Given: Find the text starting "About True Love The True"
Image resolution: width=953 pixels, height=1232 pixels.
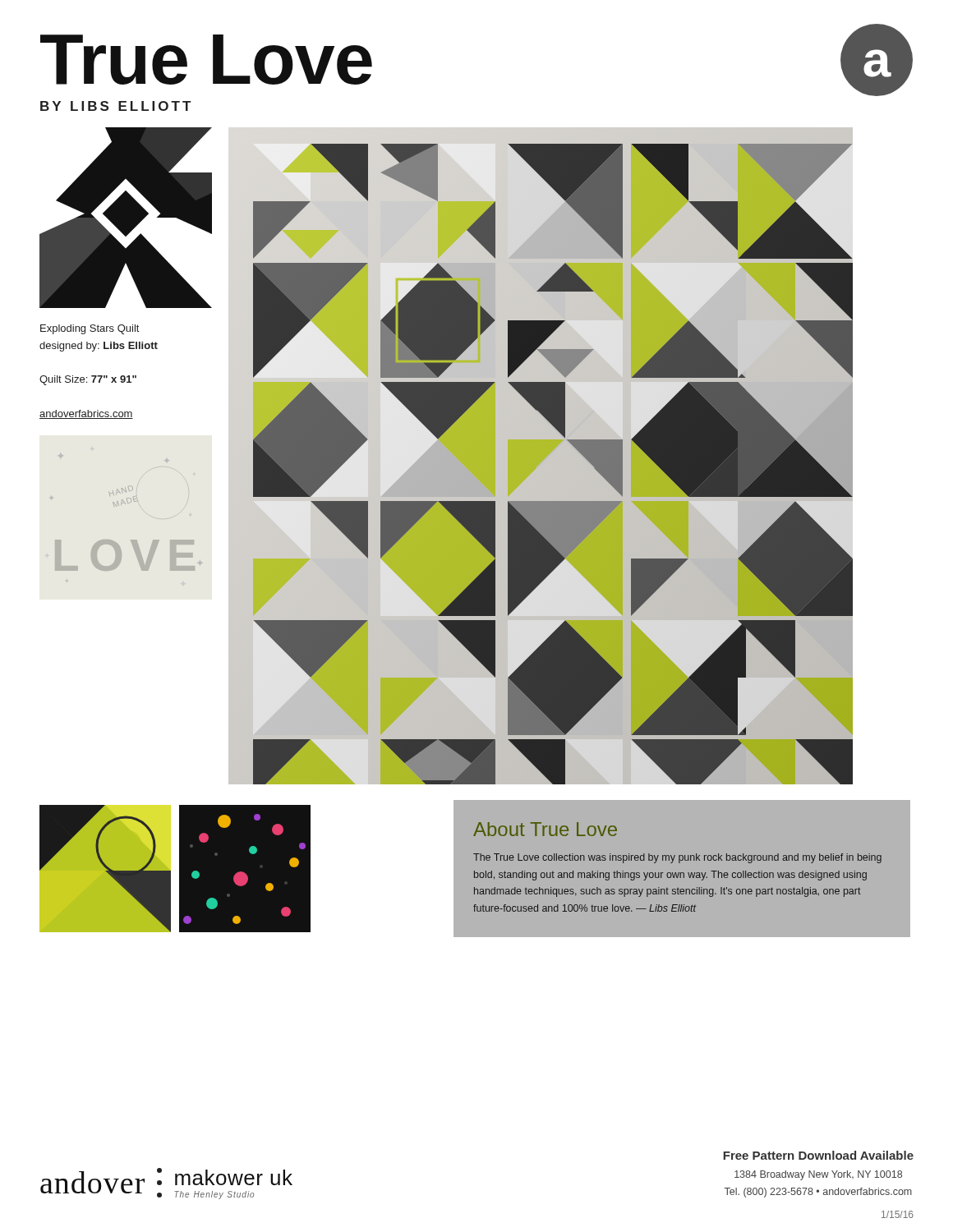Looking at the screenshot, I should (682, 868).
